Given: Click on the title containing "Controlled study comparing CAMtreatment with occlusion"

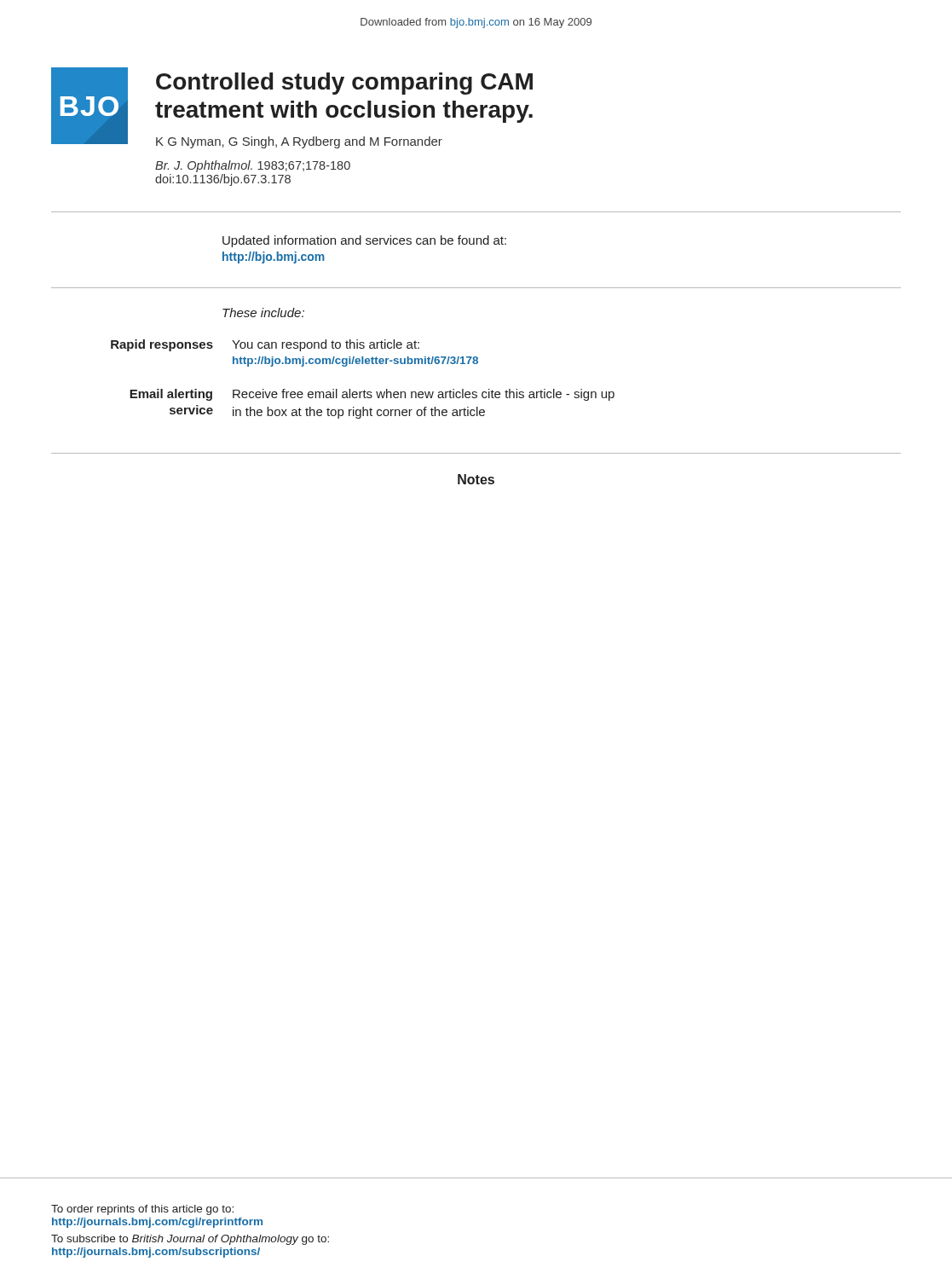Looking at the screenshot, I should point(345,95).
